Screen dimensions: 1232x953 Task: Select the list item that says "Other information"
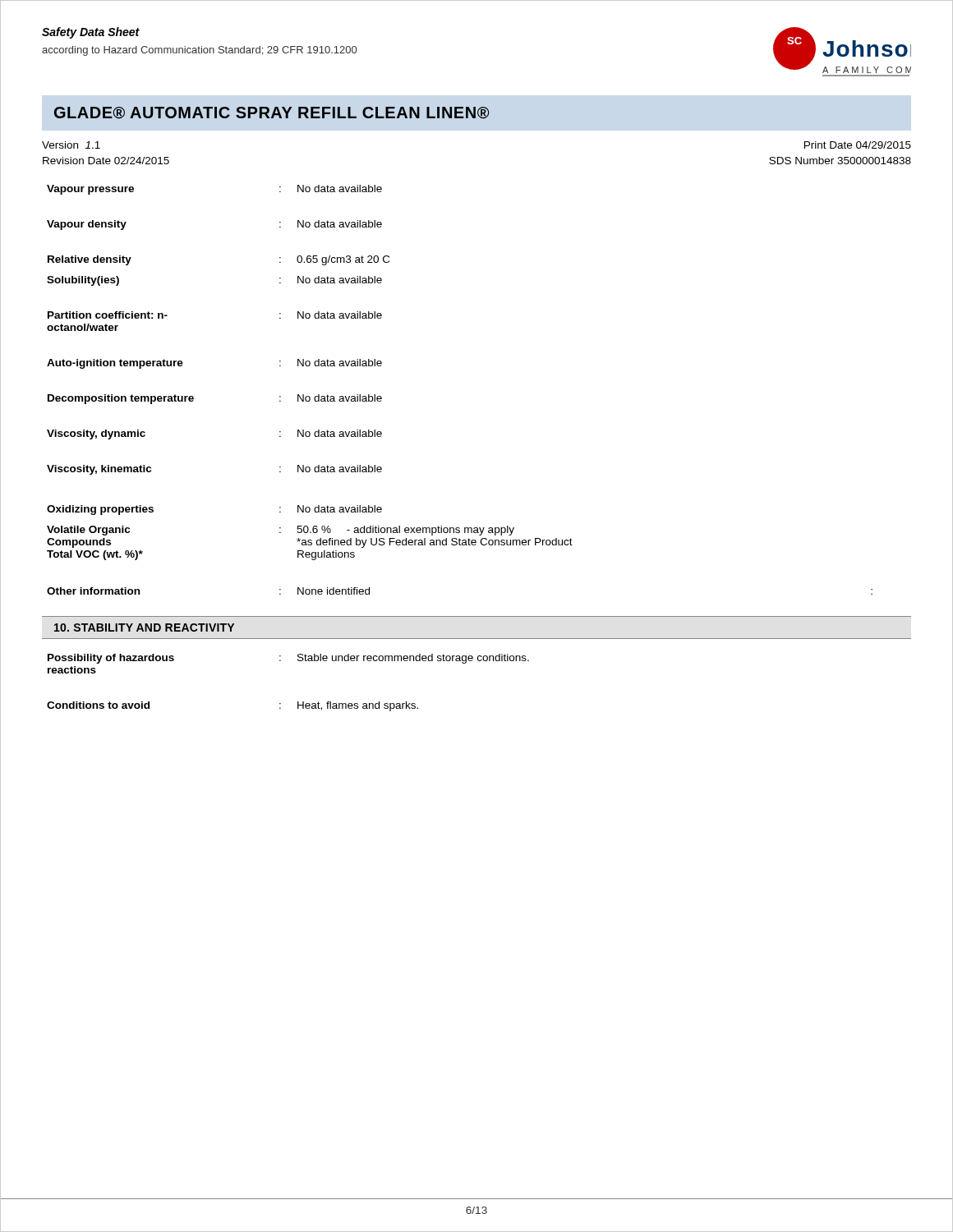coord(94,591)
